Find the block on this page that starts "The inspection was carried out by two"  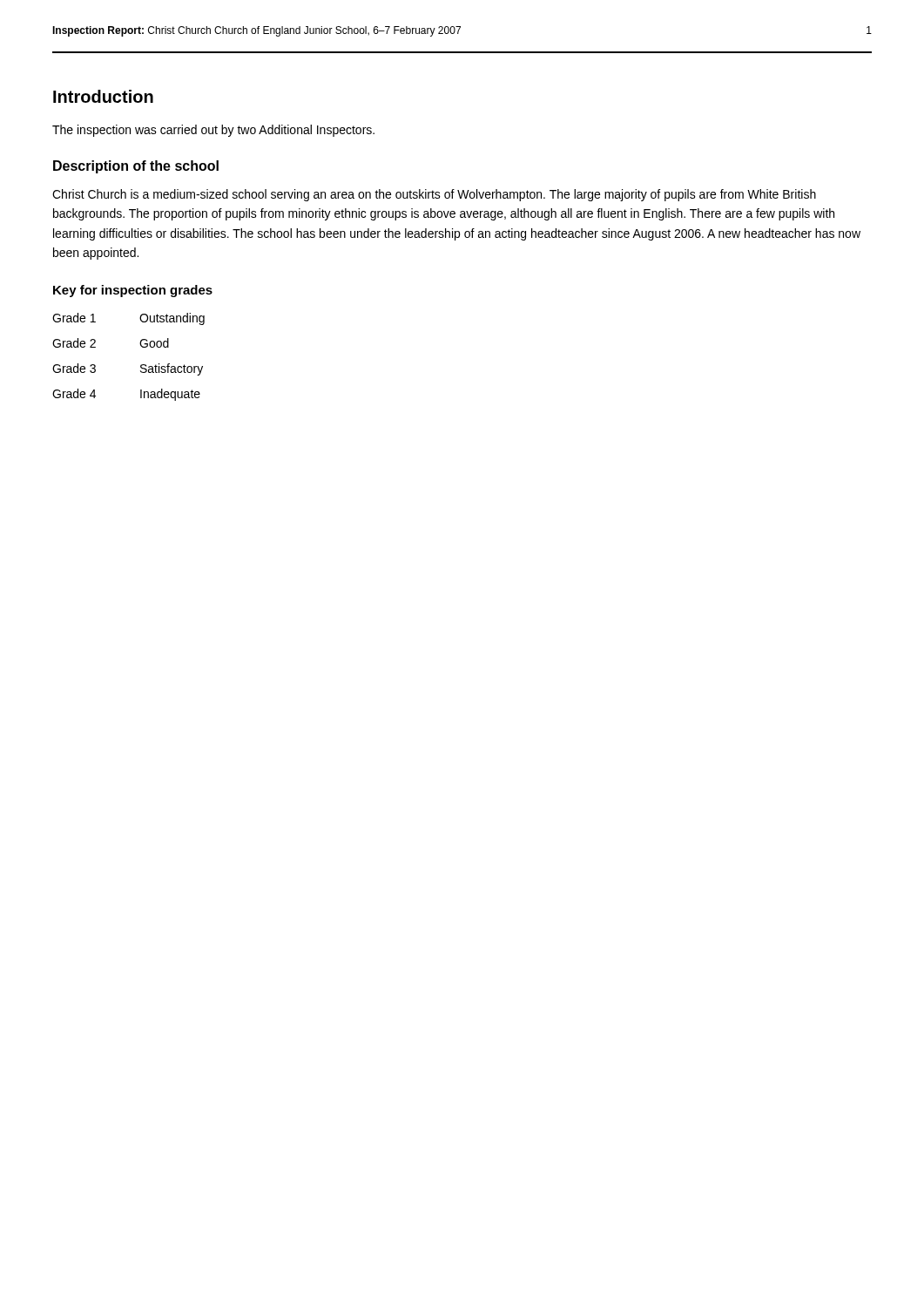tap(214, 130)
